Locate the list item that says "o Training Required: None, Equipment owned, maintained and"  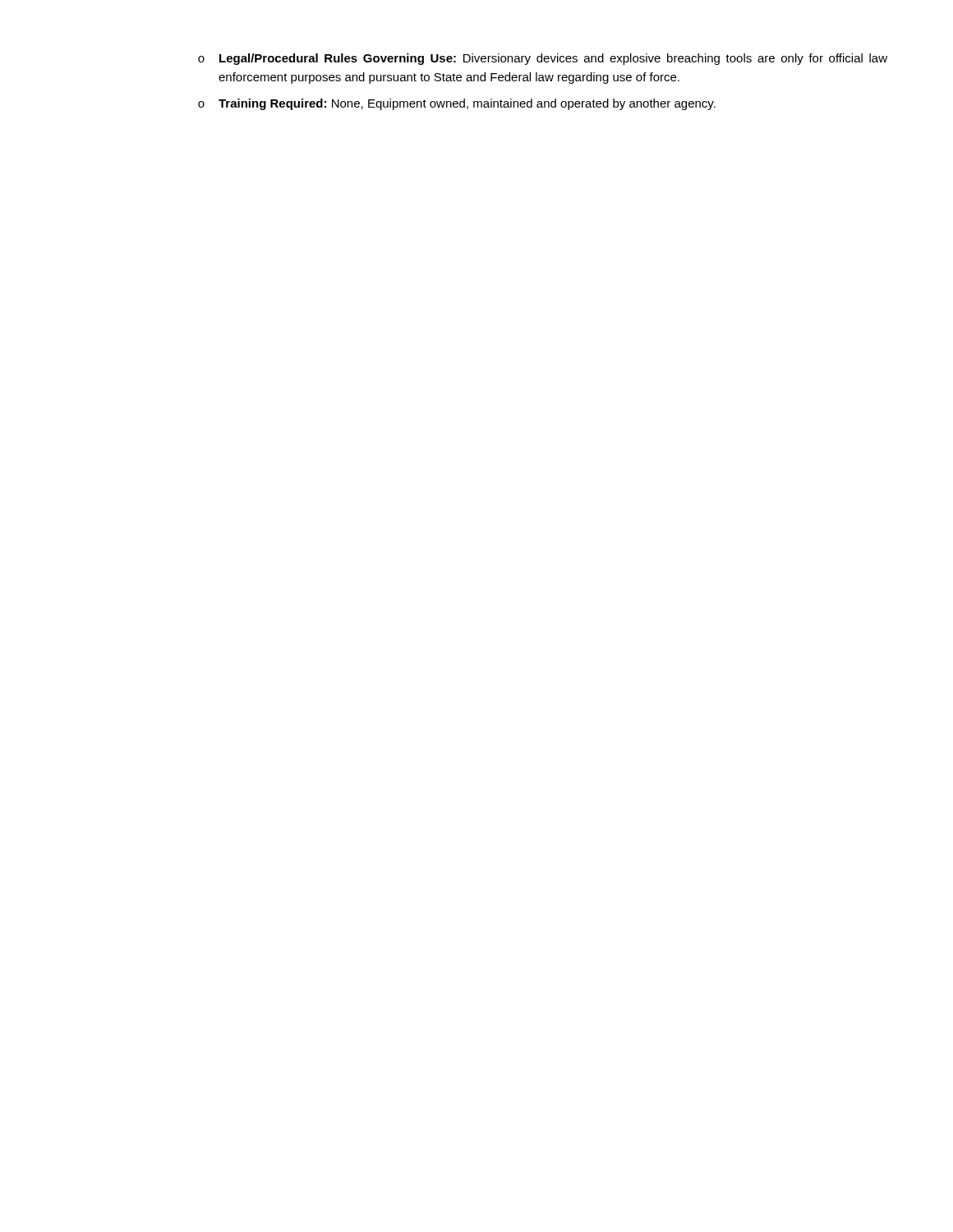538,104
